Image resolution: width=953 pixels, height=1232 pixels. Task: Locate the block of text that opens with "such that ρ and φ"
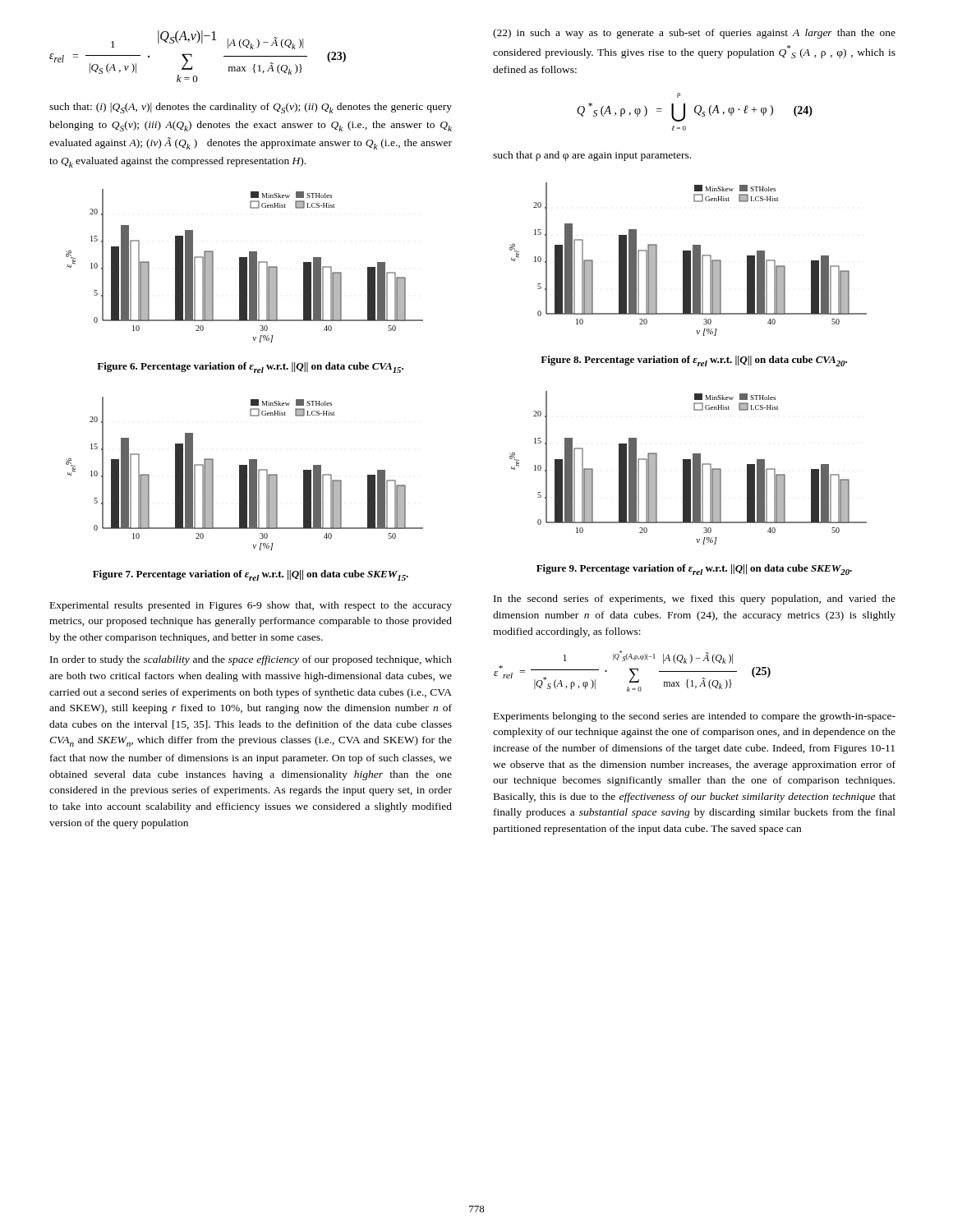pyautogui.click(x=694, y=155)
